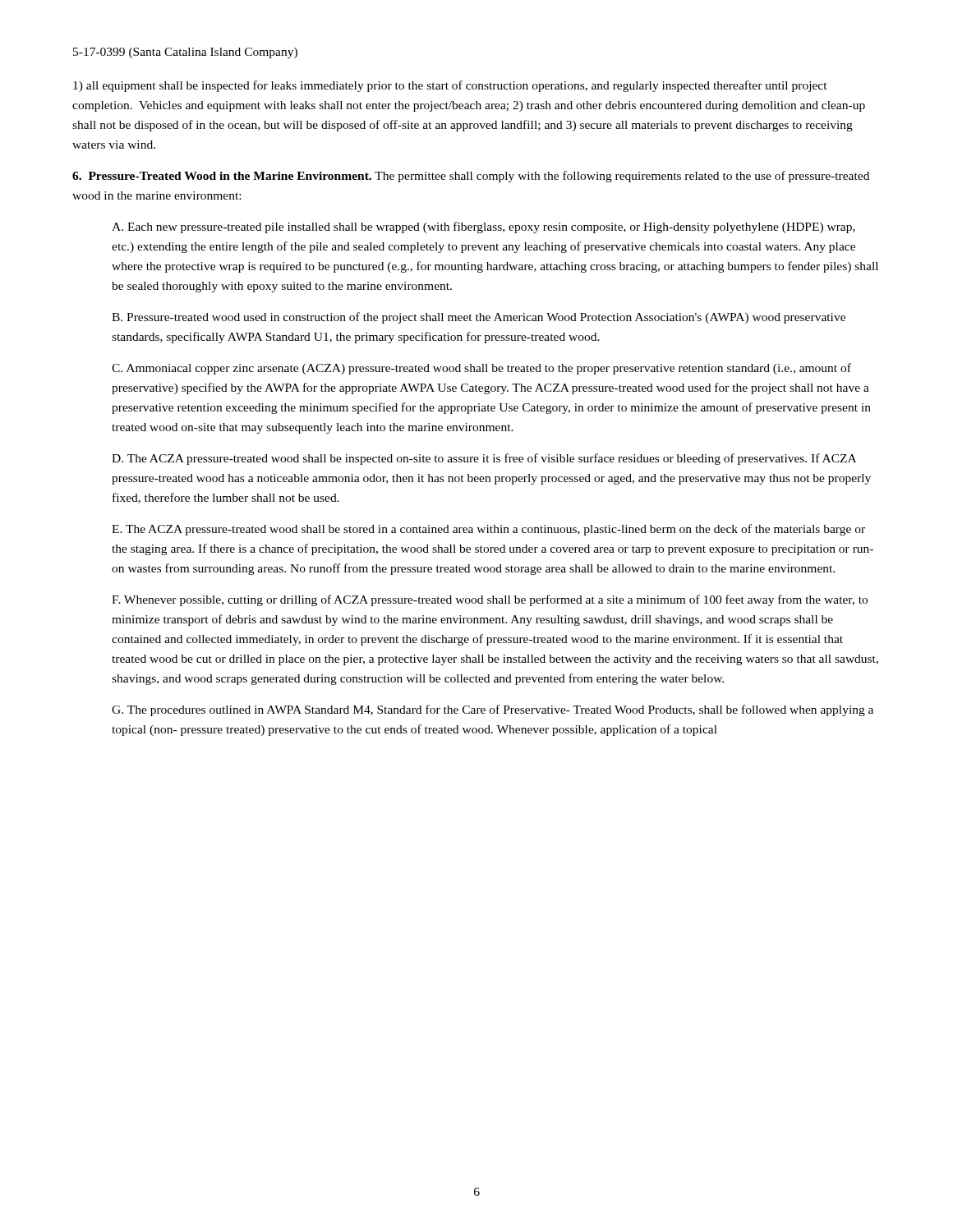Viewport: 953px width, 1232px height.
Task: Point to the block beginning "E. The ACZA pressure-treated"
Action: pyautogui.click(x=493, y=548)
